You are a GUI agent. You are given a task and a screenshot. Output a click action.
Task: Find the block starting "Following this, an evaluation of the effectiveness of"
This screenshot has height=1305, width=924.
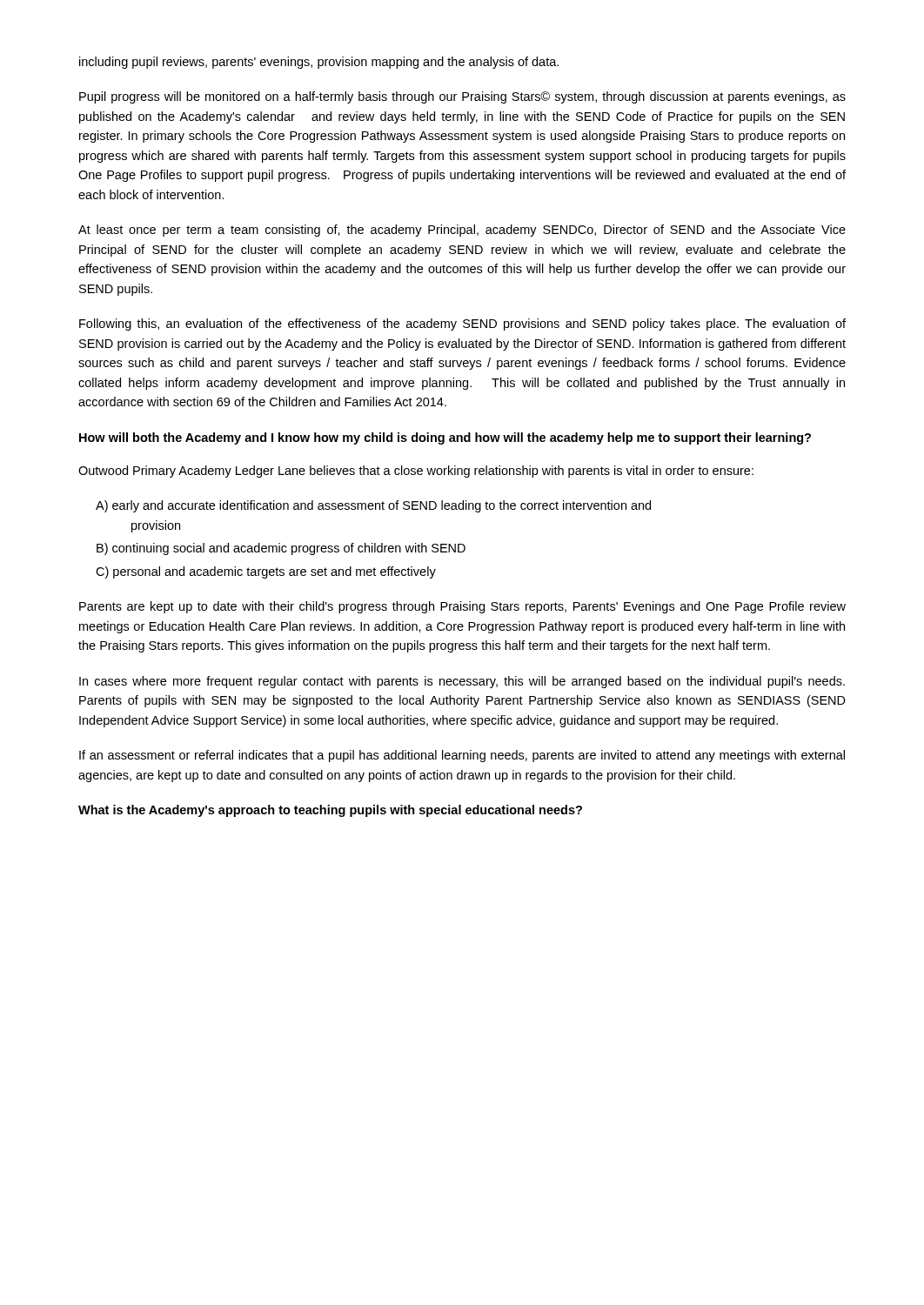[462, 363]
